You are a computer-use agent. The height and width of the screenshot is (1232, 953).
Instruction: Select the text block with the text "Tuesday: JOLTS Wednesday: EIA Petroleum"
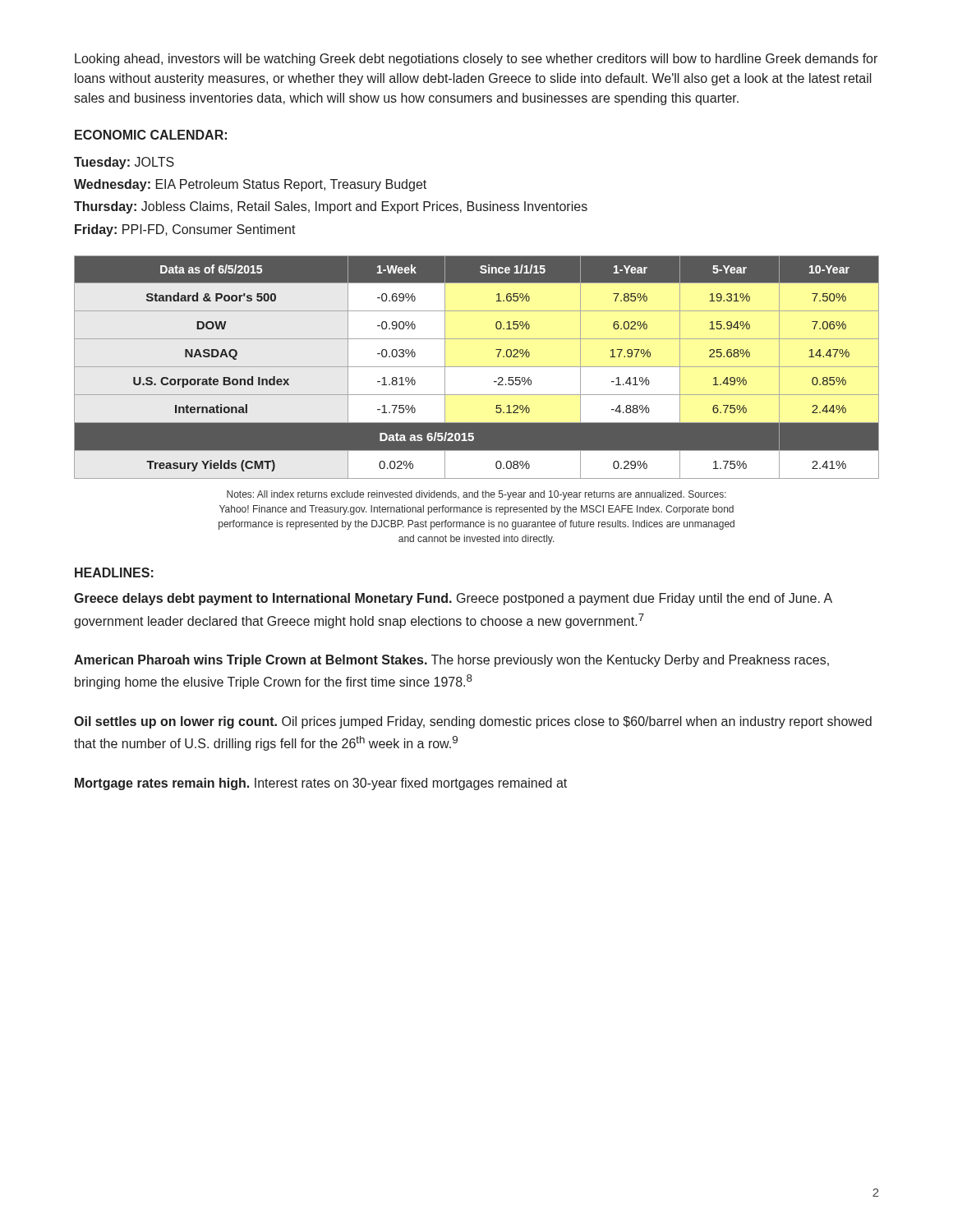pyautogui.click(x=331, y=196)
